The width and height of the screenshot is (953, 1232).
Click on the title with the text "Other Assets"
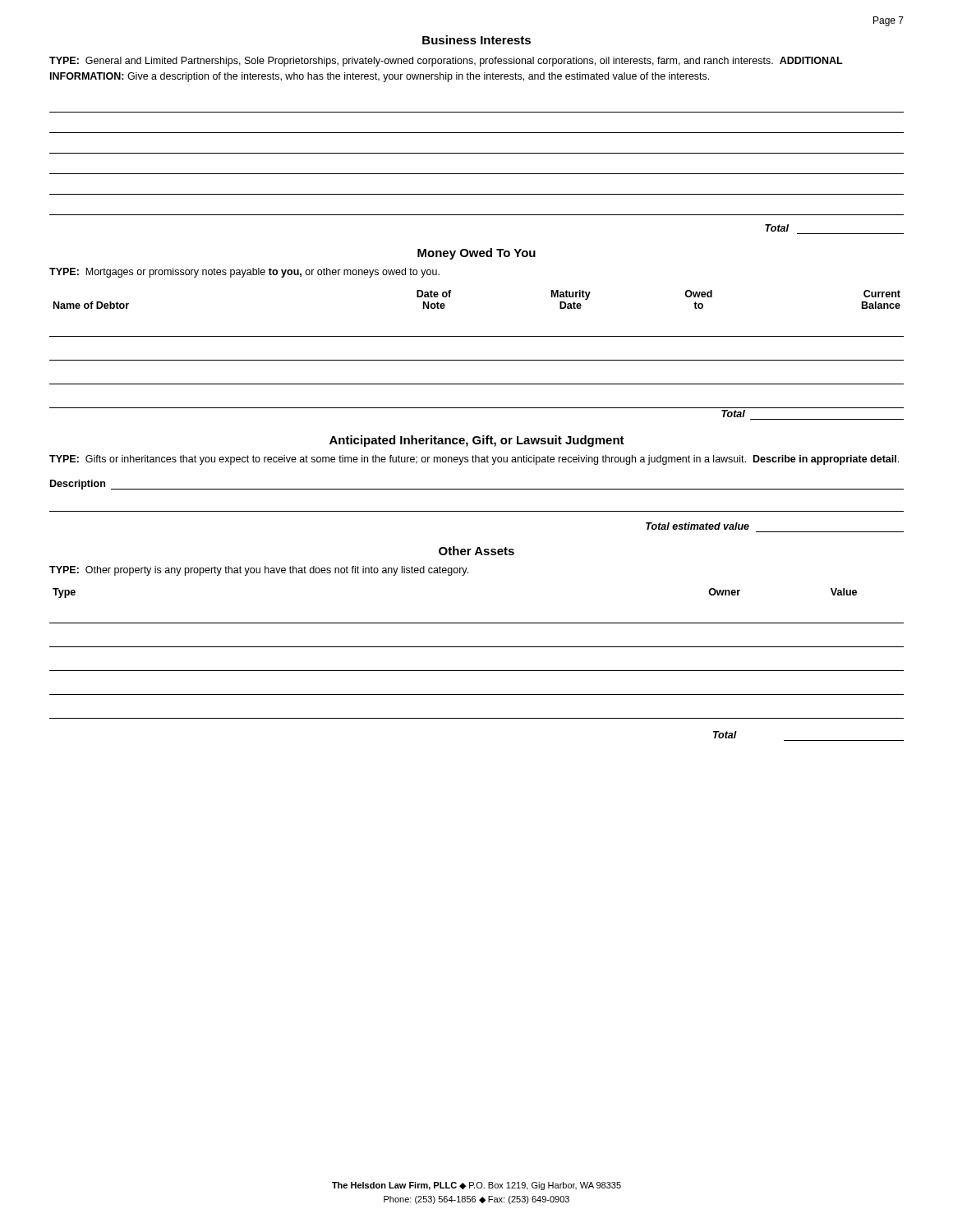476,551
